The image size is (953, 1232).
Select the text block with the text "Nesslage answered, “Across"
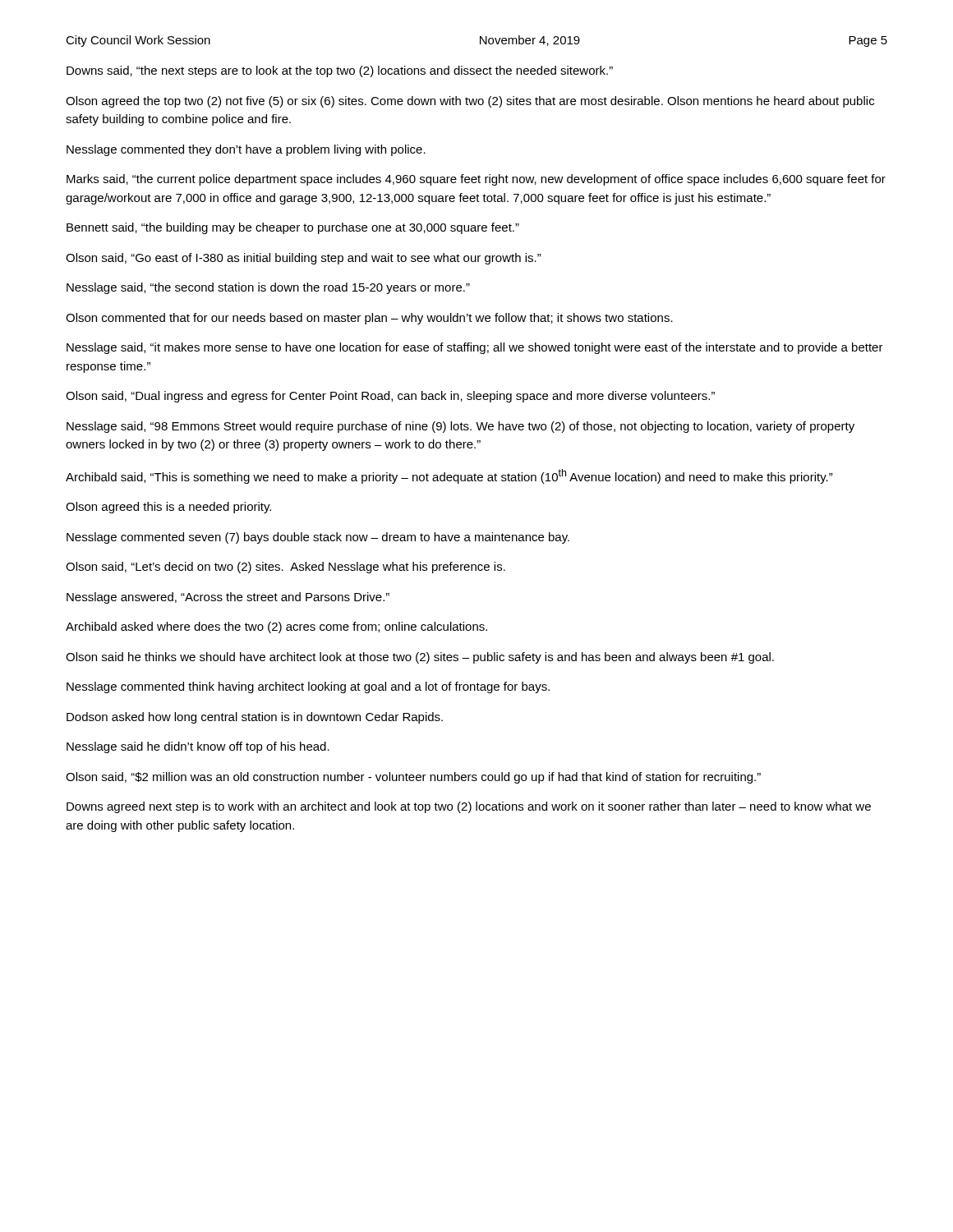[228, 596]
